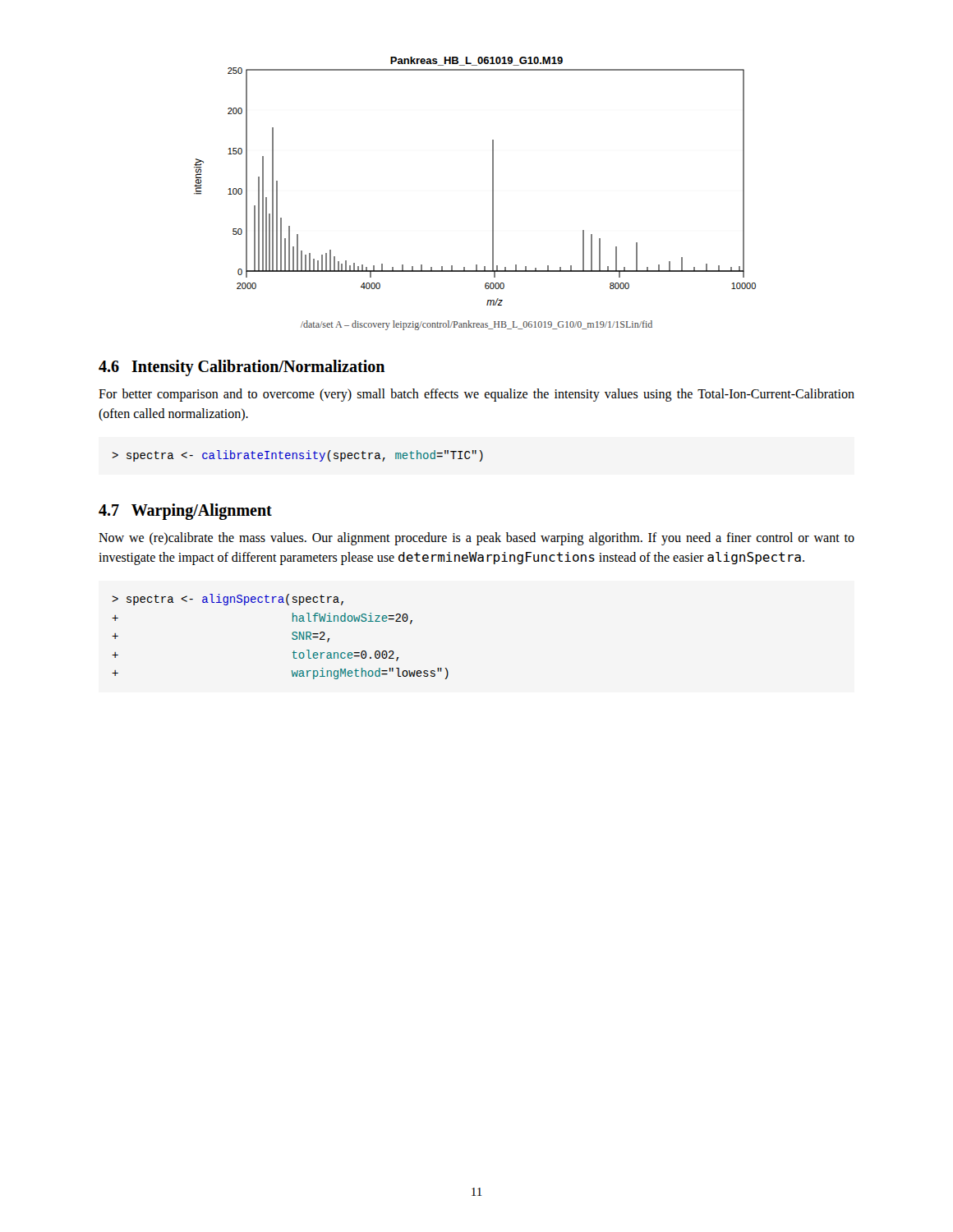Select a caption

click(x=476, y=324)
